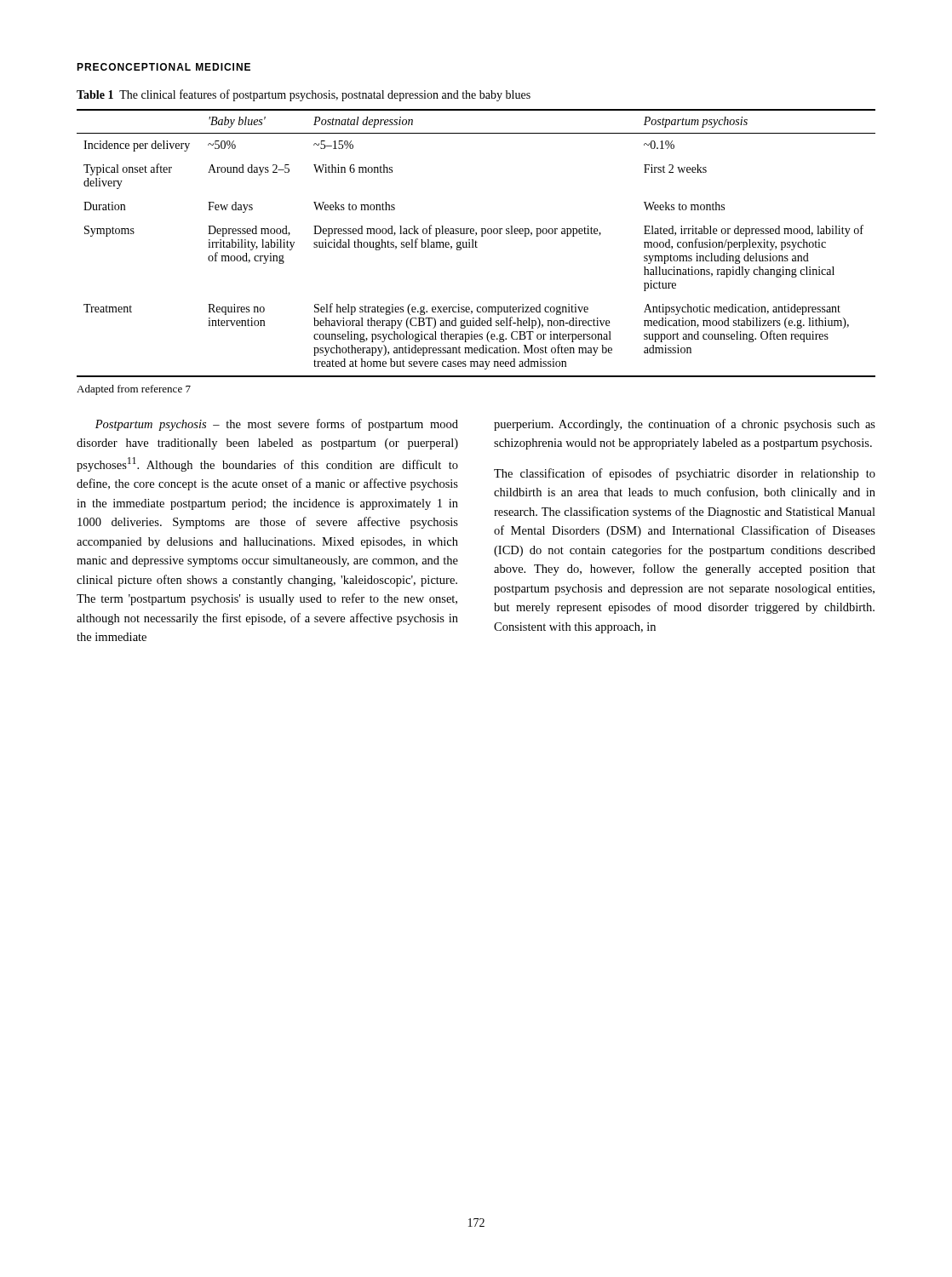Screen dimensions: 1277x952
Task: Locate the element starting "Table 1 The"
Action: [304, 95]
